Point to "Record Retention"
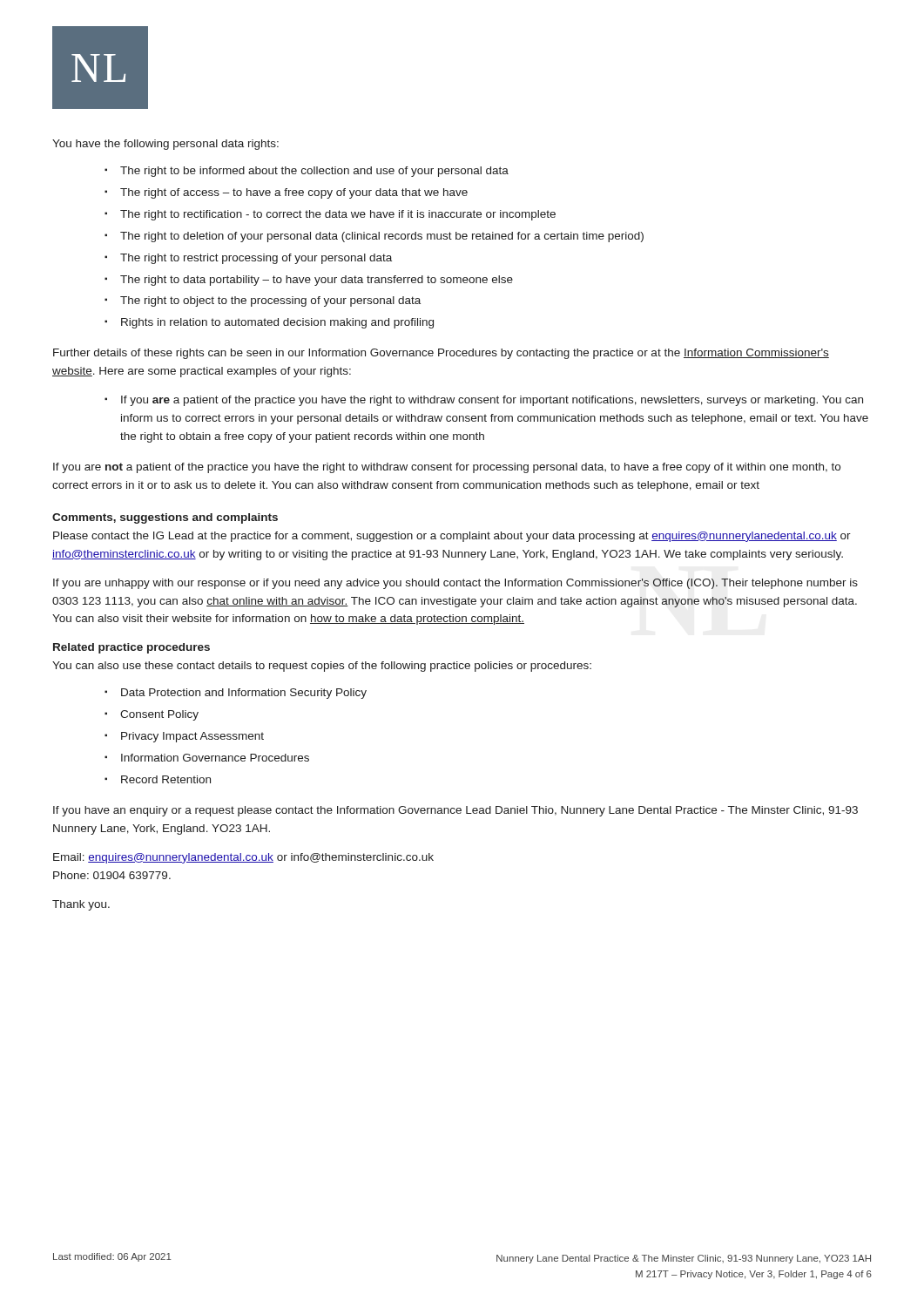The width and height of the screenshot is (924, 1307). tap(166, 779)
